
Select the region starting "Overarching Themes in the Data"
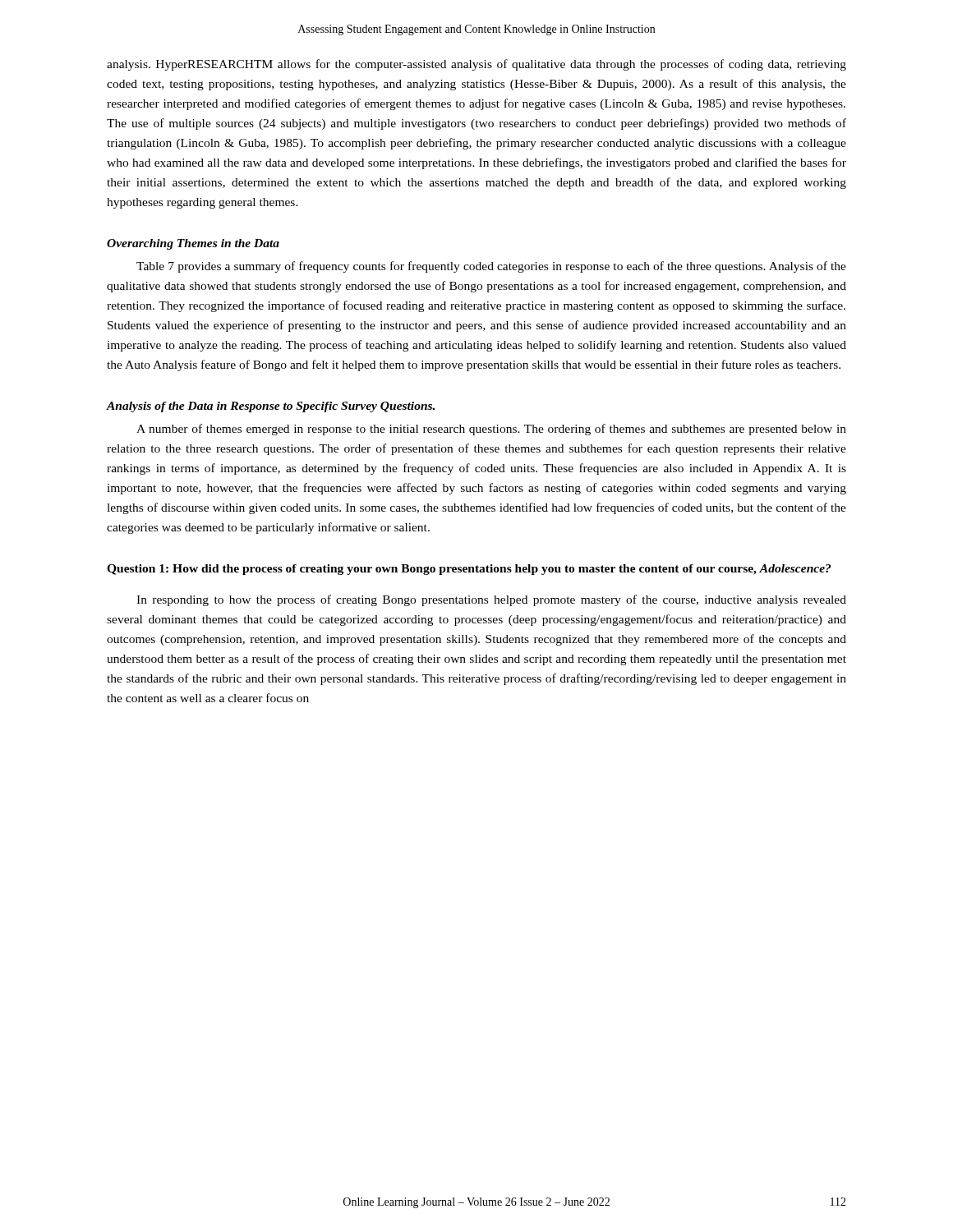tap(193, 243)
